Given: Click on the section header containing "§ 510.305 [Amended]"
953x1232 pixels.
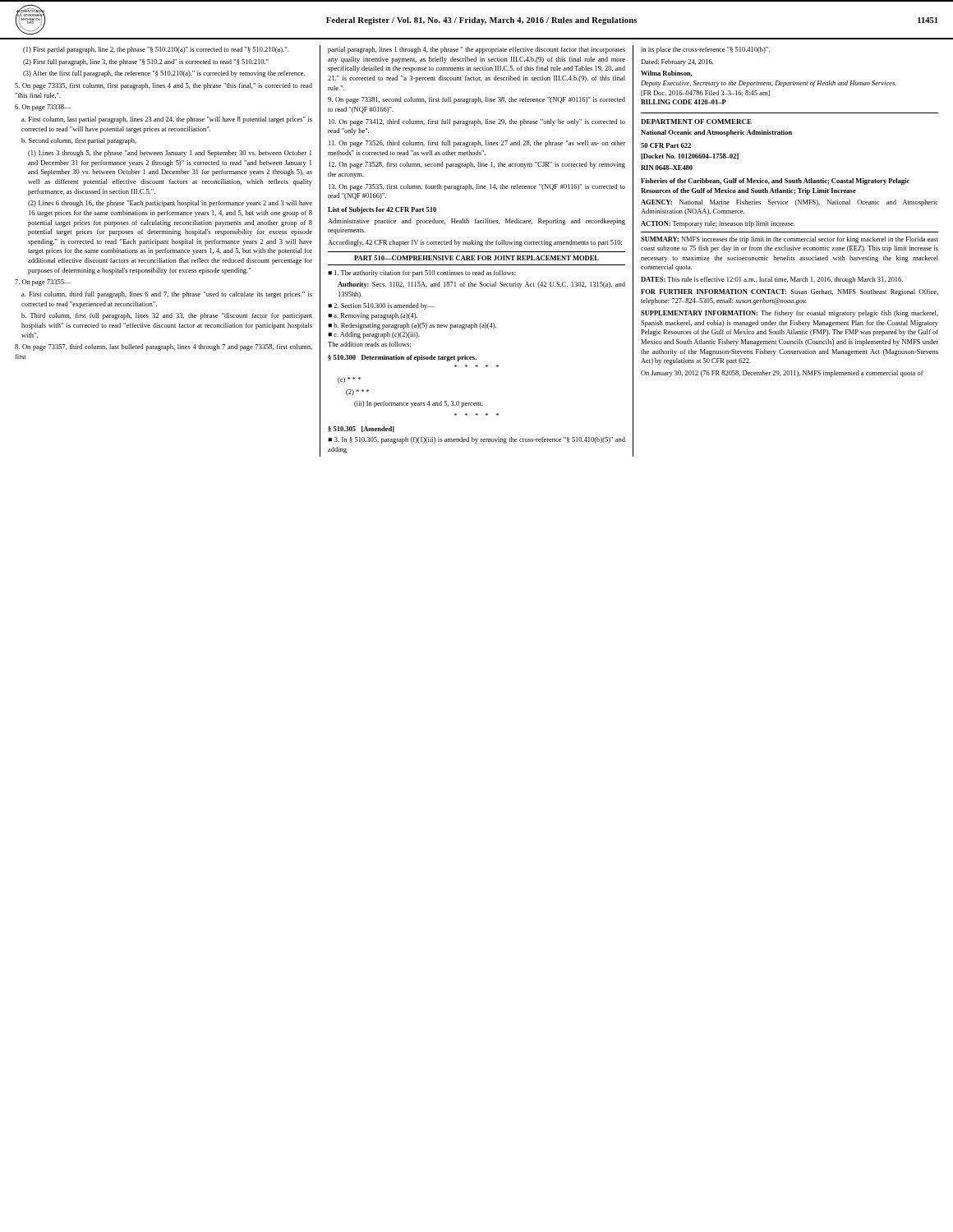Looking at the screenshot, I should (361, 428).
